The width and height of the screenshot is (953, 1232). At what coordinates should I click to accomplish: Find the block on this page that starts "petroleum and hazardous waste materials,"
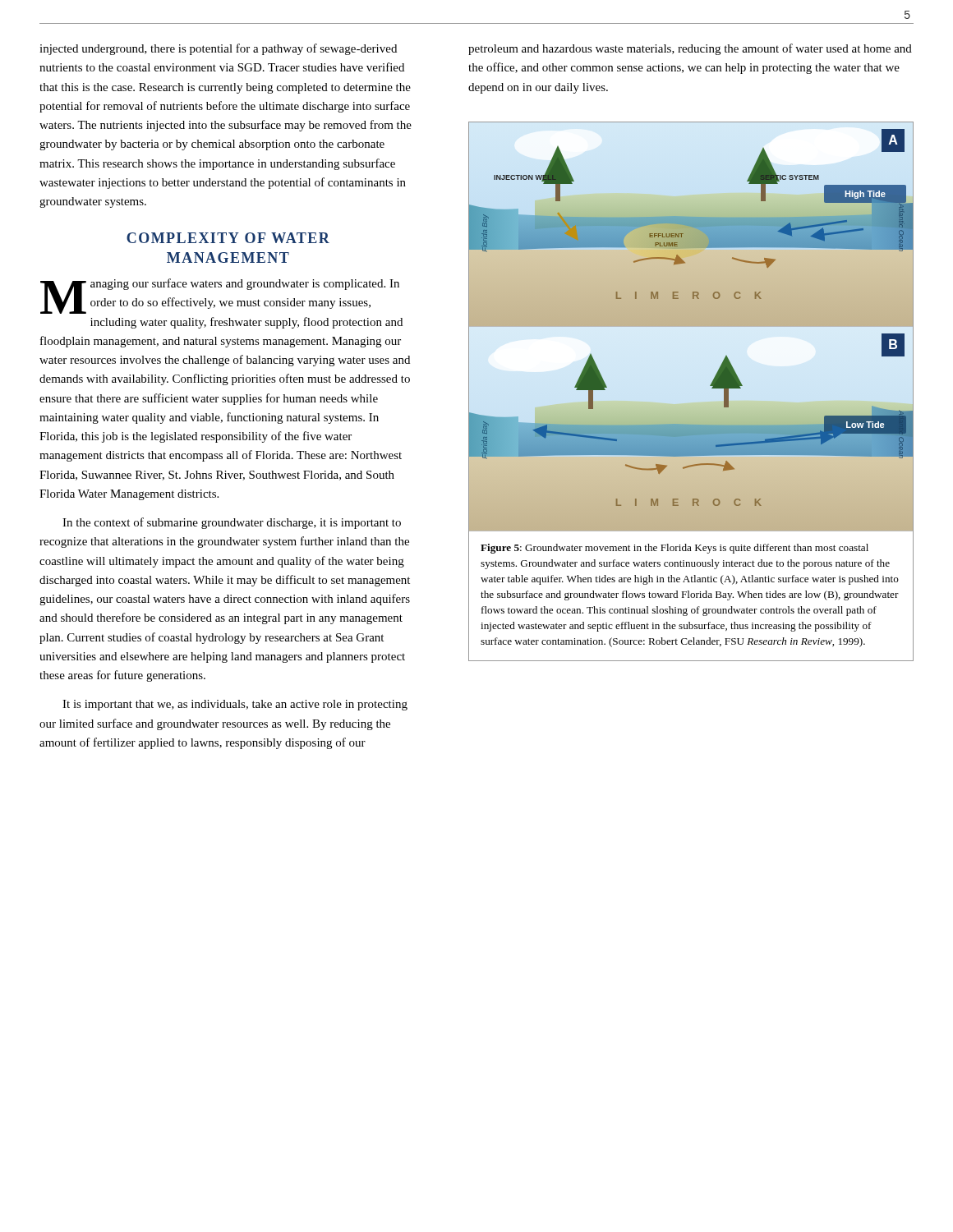(691, 68)
